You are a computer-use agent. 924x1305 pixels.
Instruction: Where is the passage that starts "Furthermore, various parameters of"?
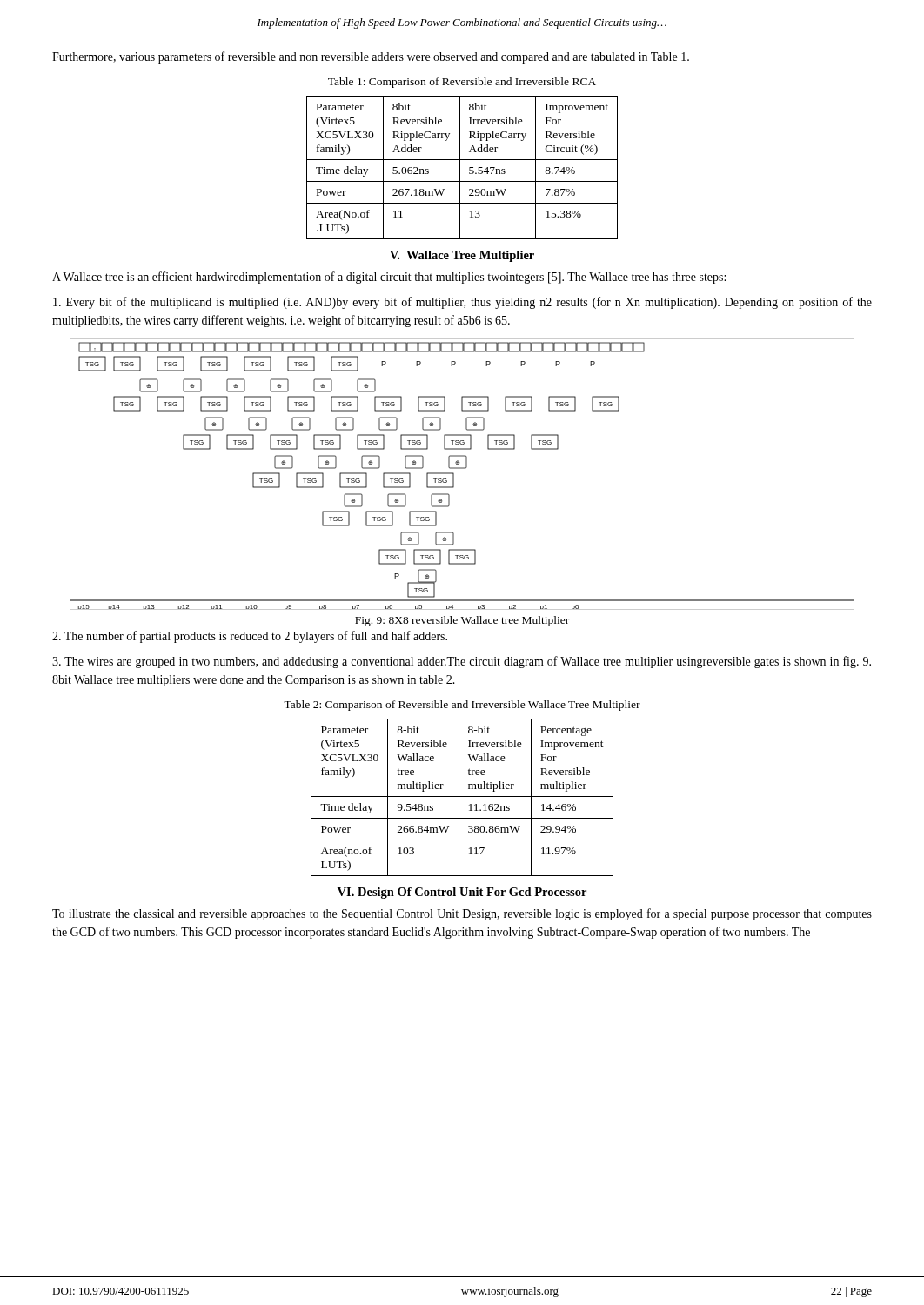[x=371, y=57]
